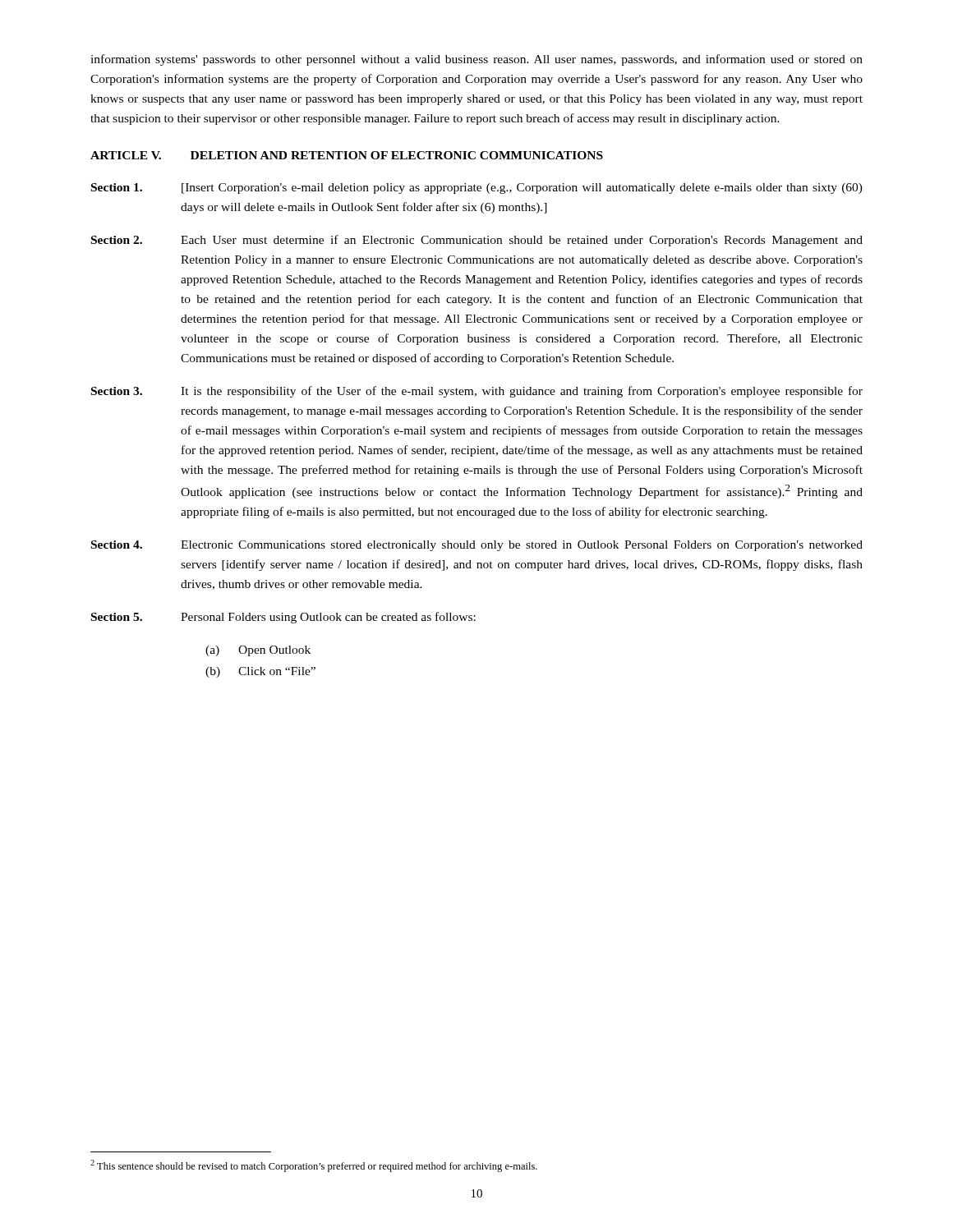Screen dimensions: 1232x953
Task: Find the text starting "information systems' passwords to other personnel"
Action: point(476,88)
